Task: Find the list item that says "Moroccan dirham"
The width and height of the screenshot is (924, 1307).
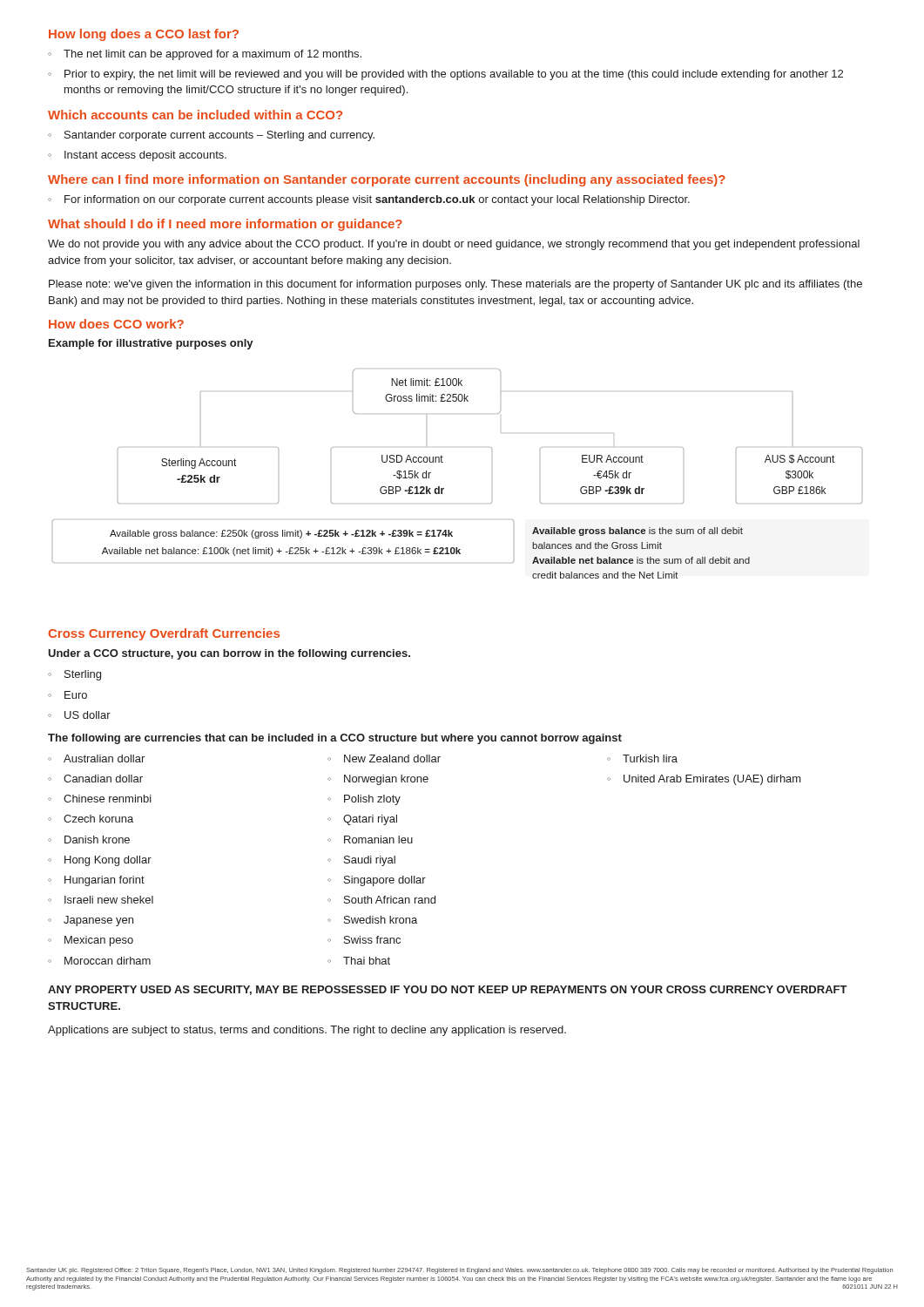Action: (x=107, y=960)
